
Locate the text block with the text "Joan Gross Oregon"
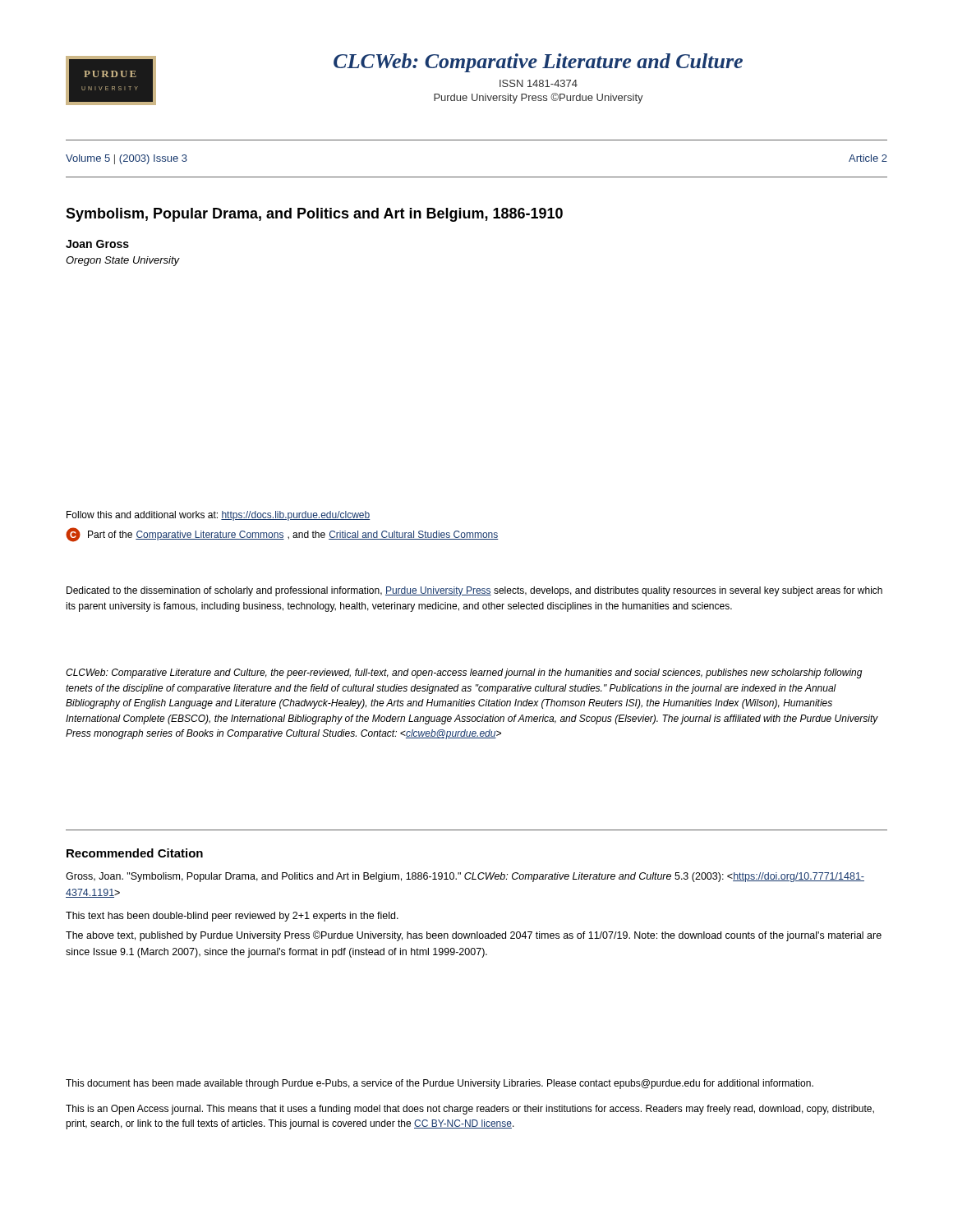click(x=97, y=244)
